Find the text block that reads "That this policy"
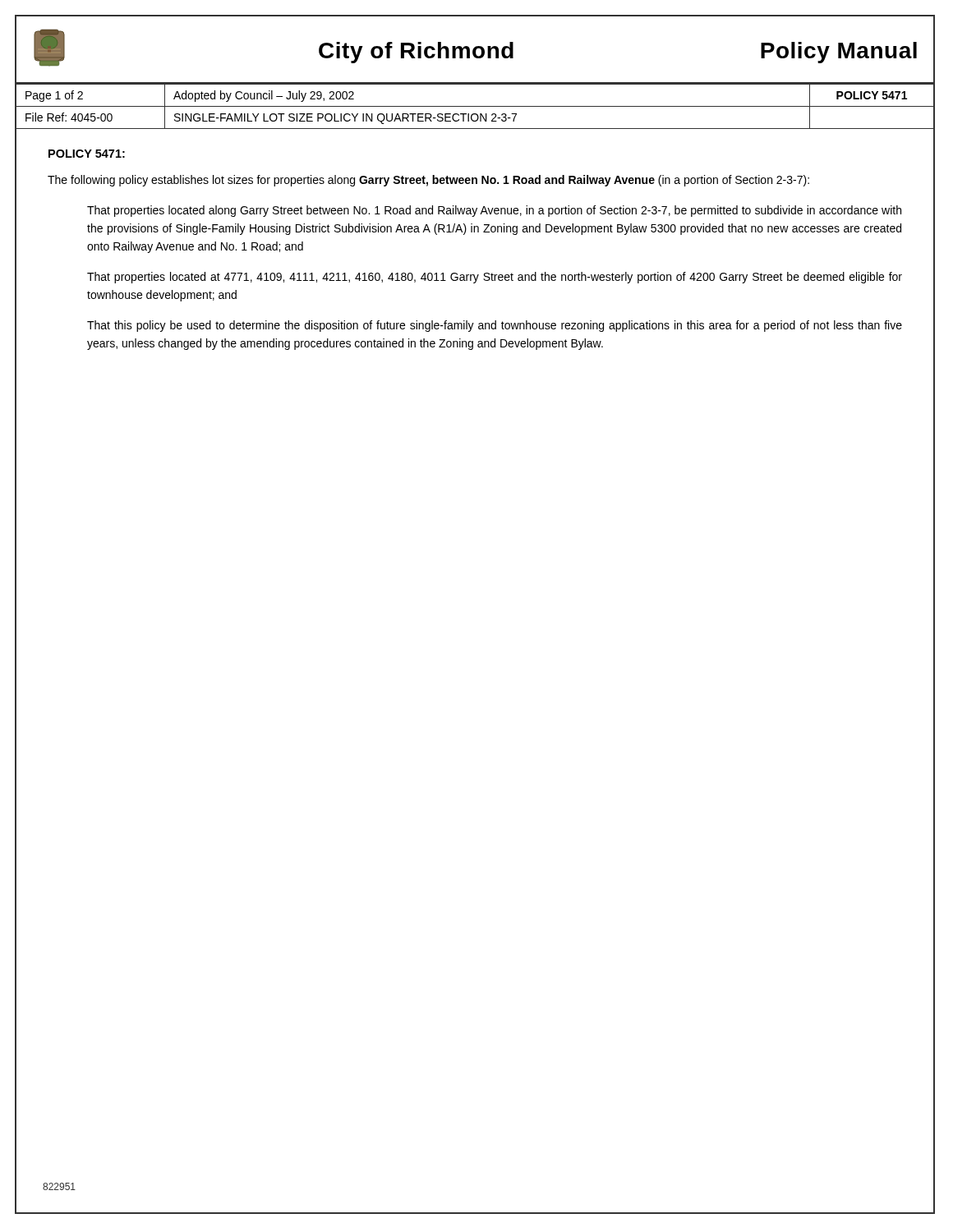The image size is (953, 1232). (495, 334)
